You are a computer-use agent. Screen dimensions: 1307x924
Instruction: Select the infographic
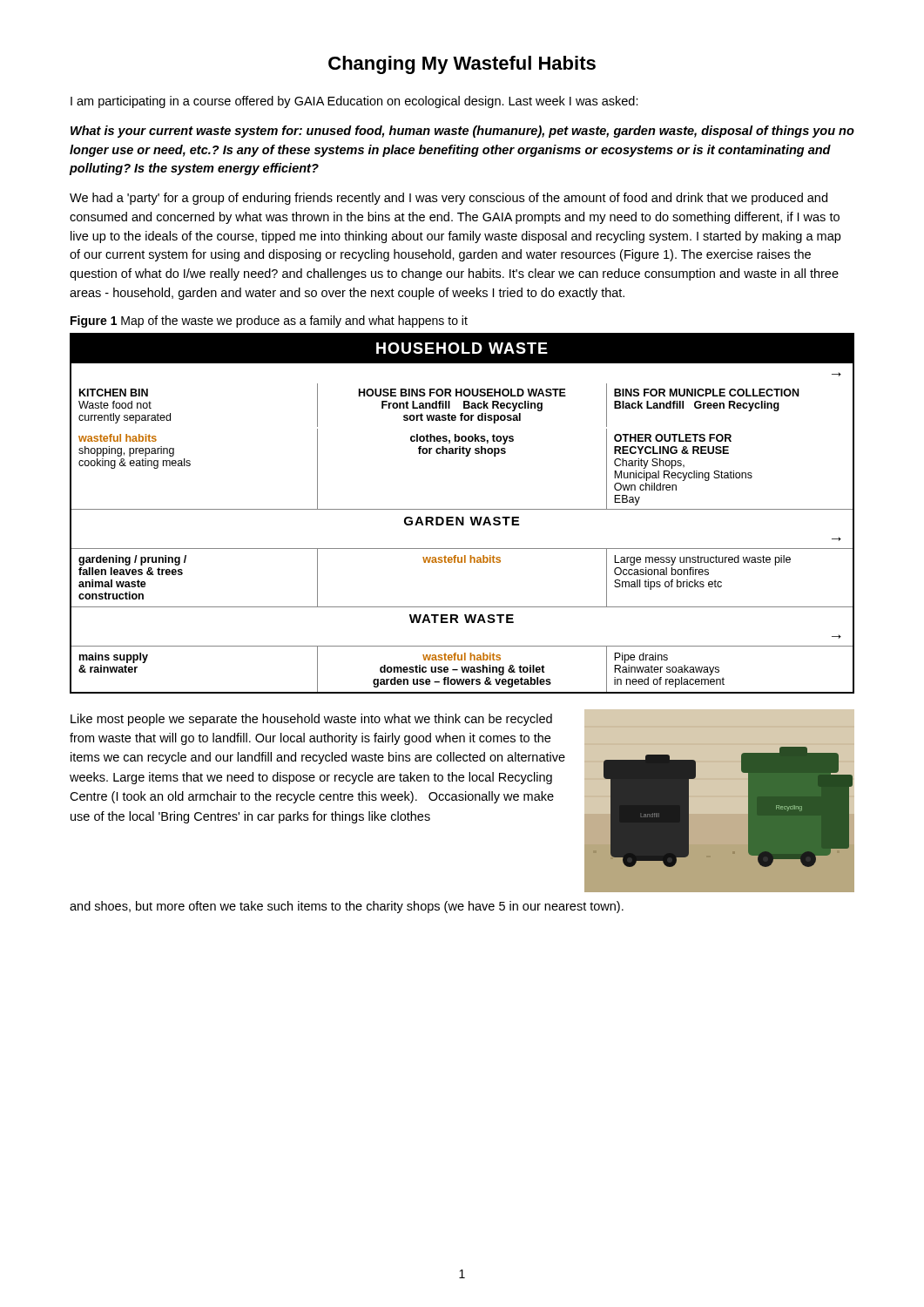462,513
